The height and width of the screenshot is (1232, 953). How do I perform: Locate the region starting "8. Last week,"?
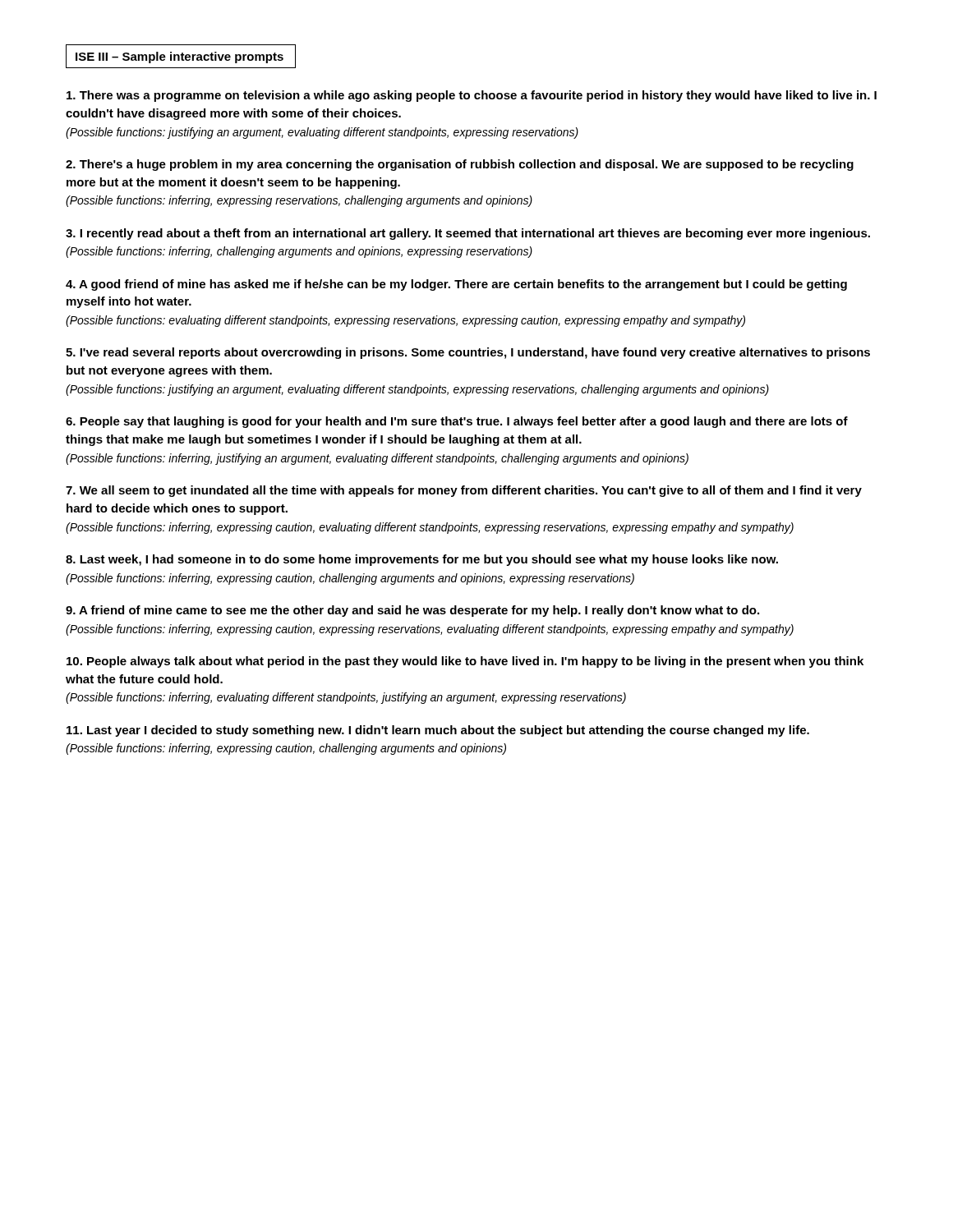coord(476,568)
